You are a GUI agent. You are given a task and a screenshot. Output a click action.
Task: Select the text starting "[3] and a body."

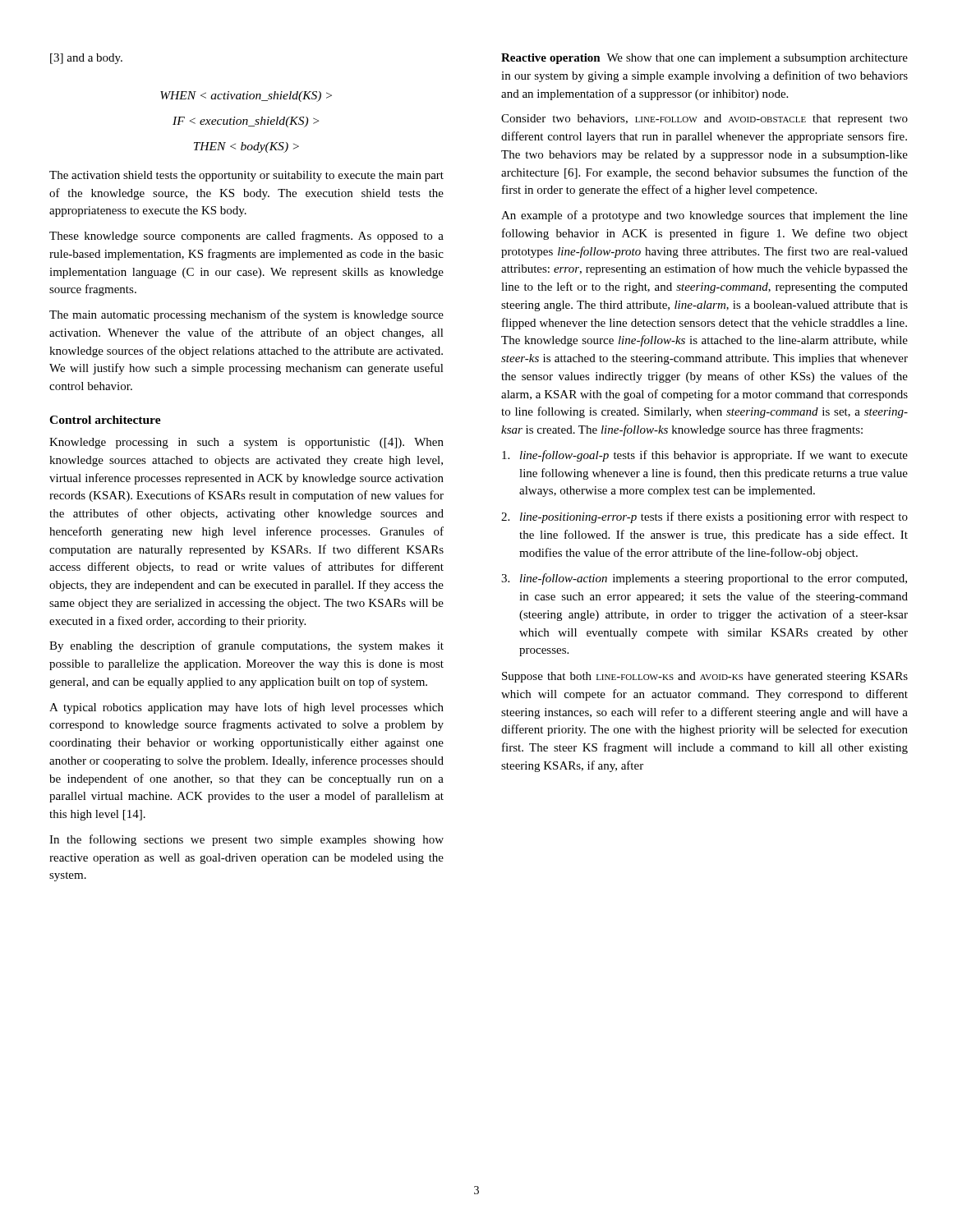pos(86,57)
